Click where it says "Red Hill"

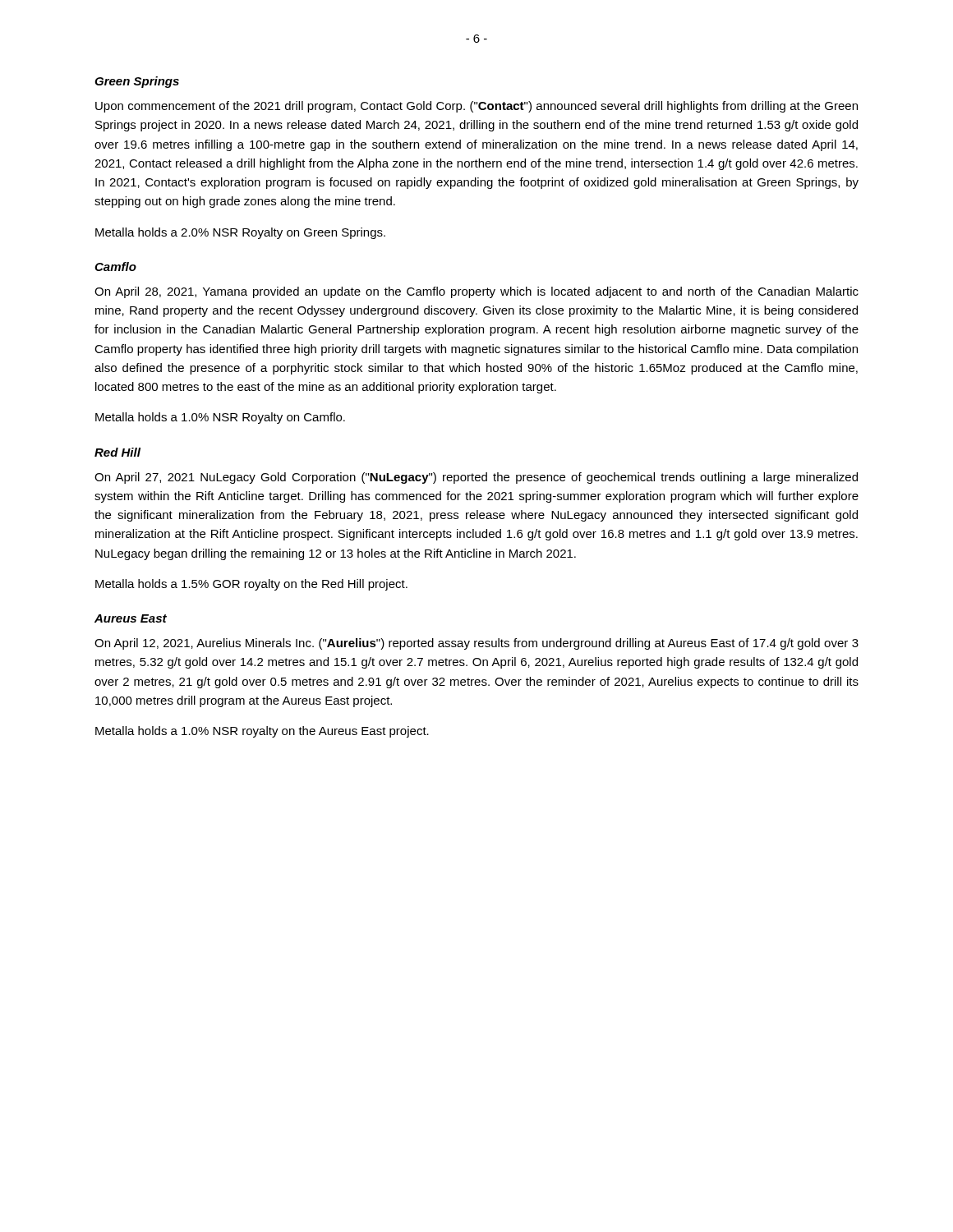117,452
